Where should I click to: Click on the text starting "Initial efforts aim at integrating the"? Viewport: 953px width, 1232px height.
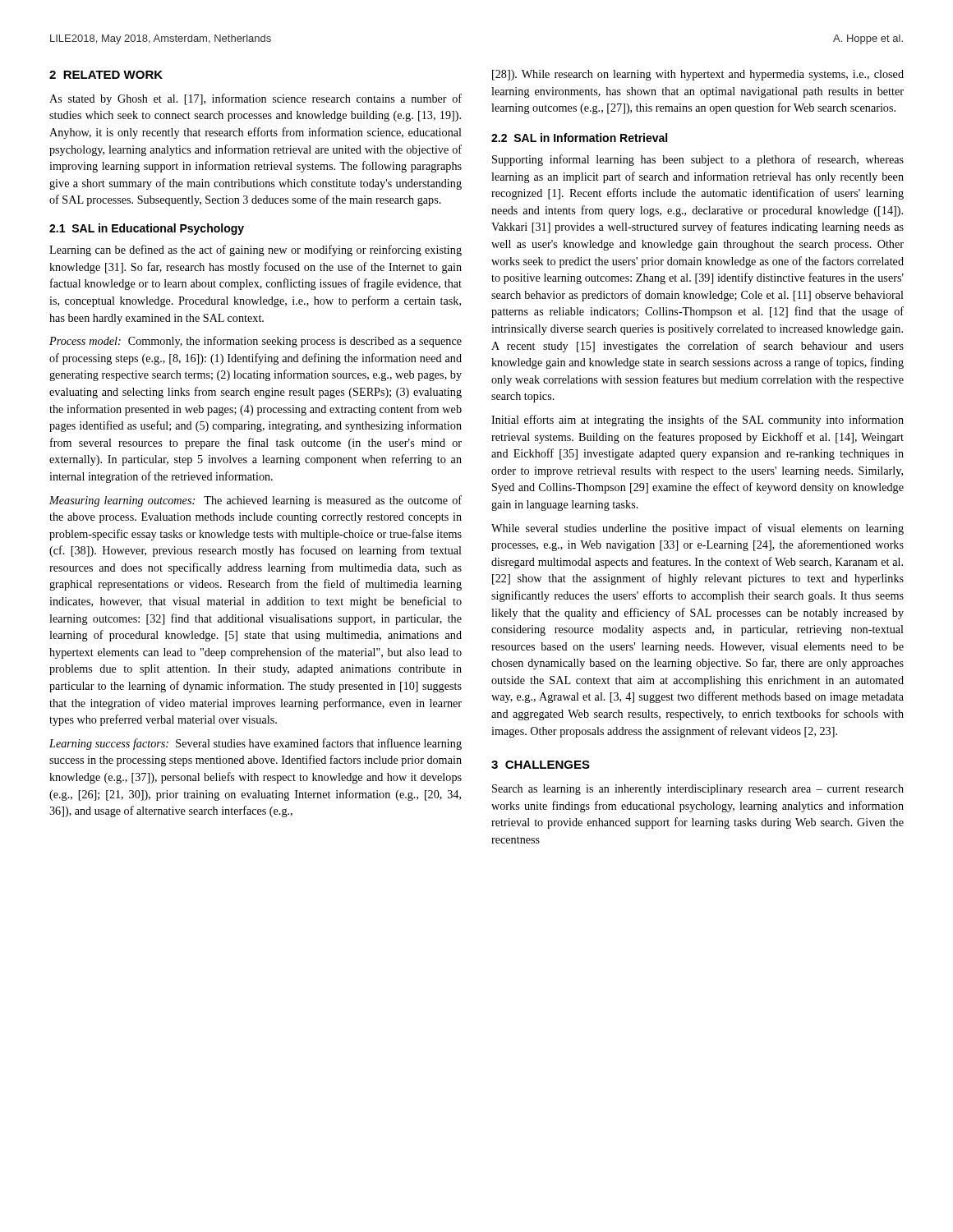[x=698, y=462]
